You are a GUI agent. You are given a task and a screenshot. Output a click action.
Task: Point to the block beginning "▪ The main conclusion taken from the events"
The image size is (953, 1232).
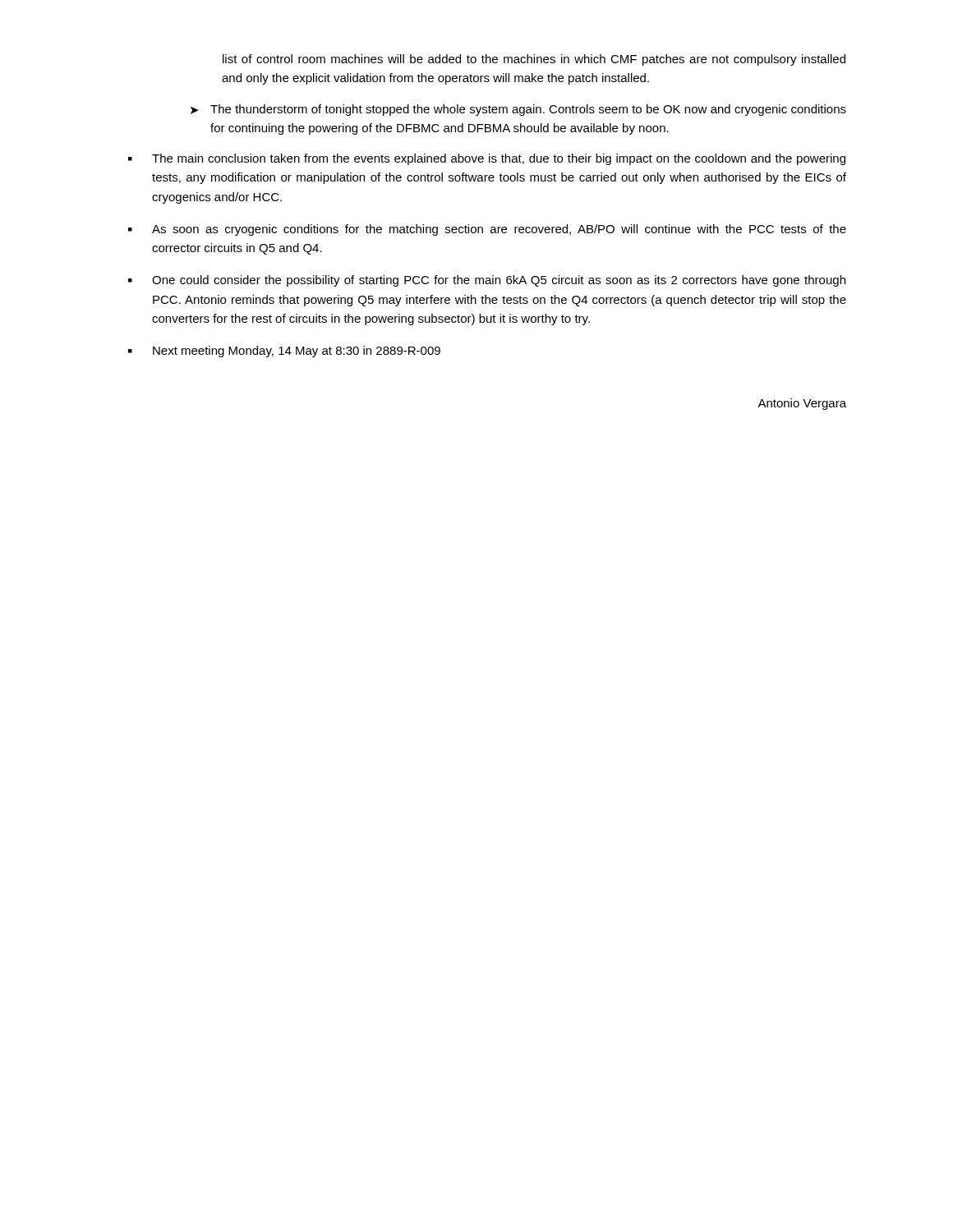click(x=485, y=177)
